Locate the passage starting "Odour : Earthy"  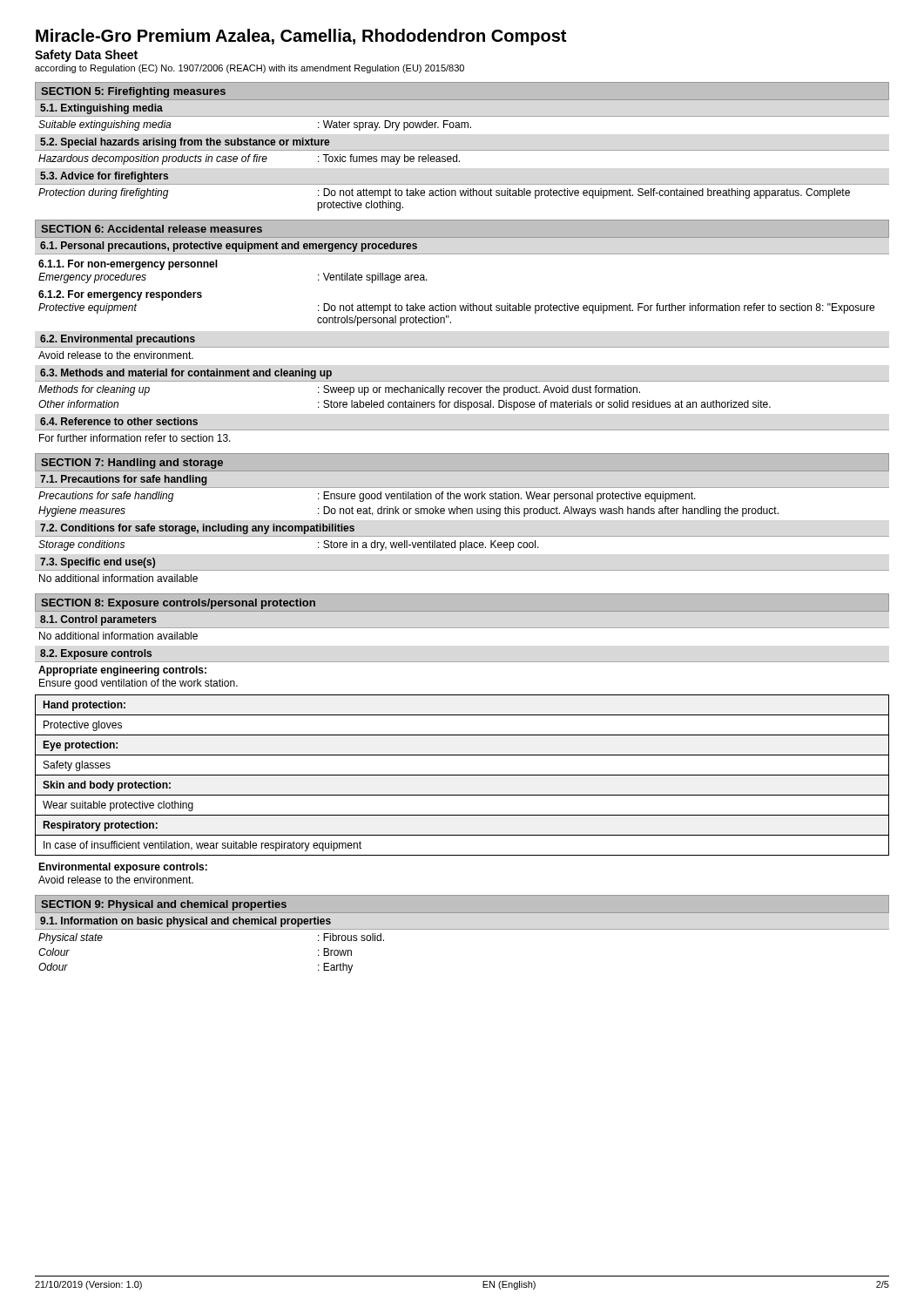tap(53, 968)
